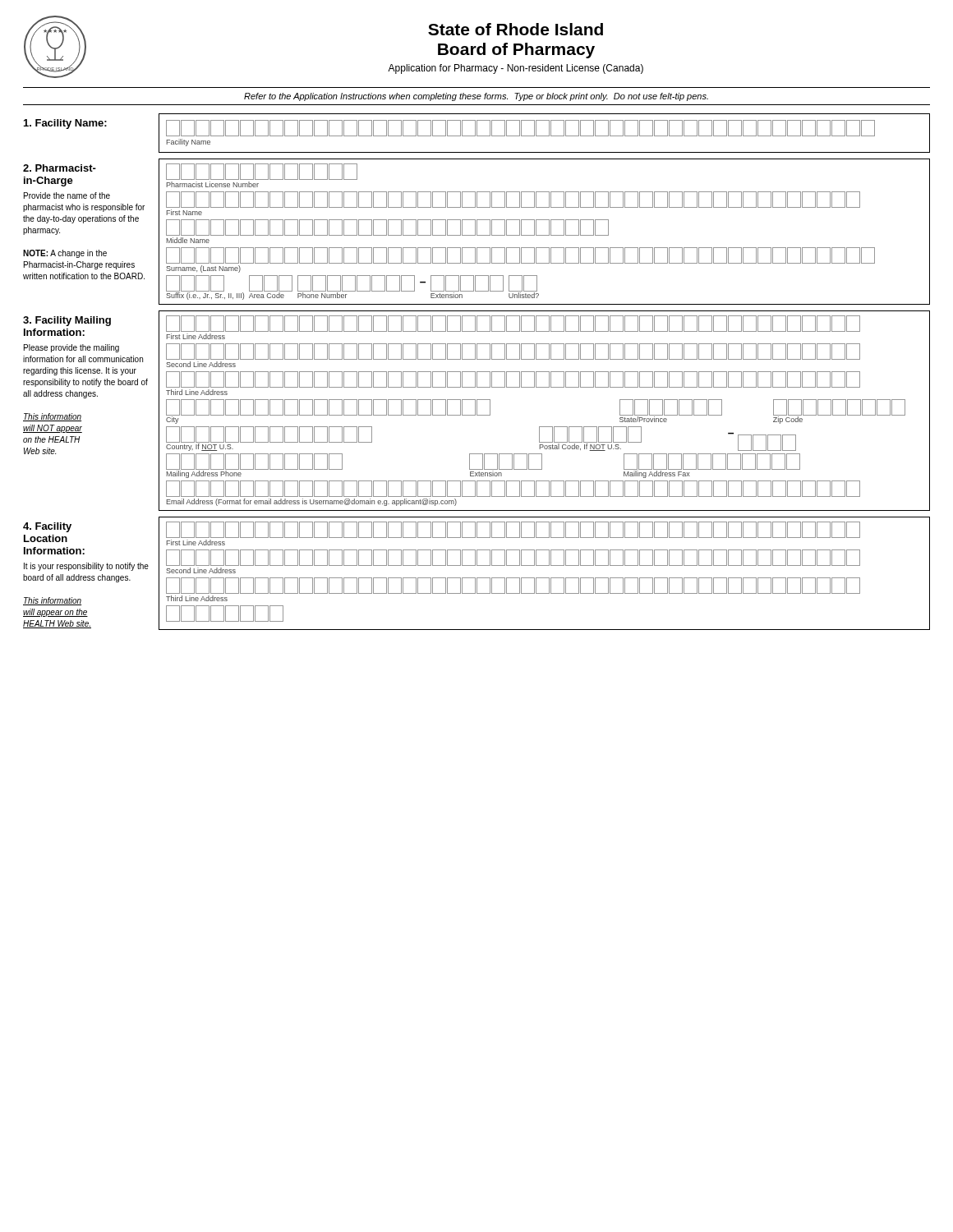953x1232 pixels.
Task: Click on the text starting "4. FacilityLocationInformation: It is your responsibility to notify"
Action: tap(87, 575)
